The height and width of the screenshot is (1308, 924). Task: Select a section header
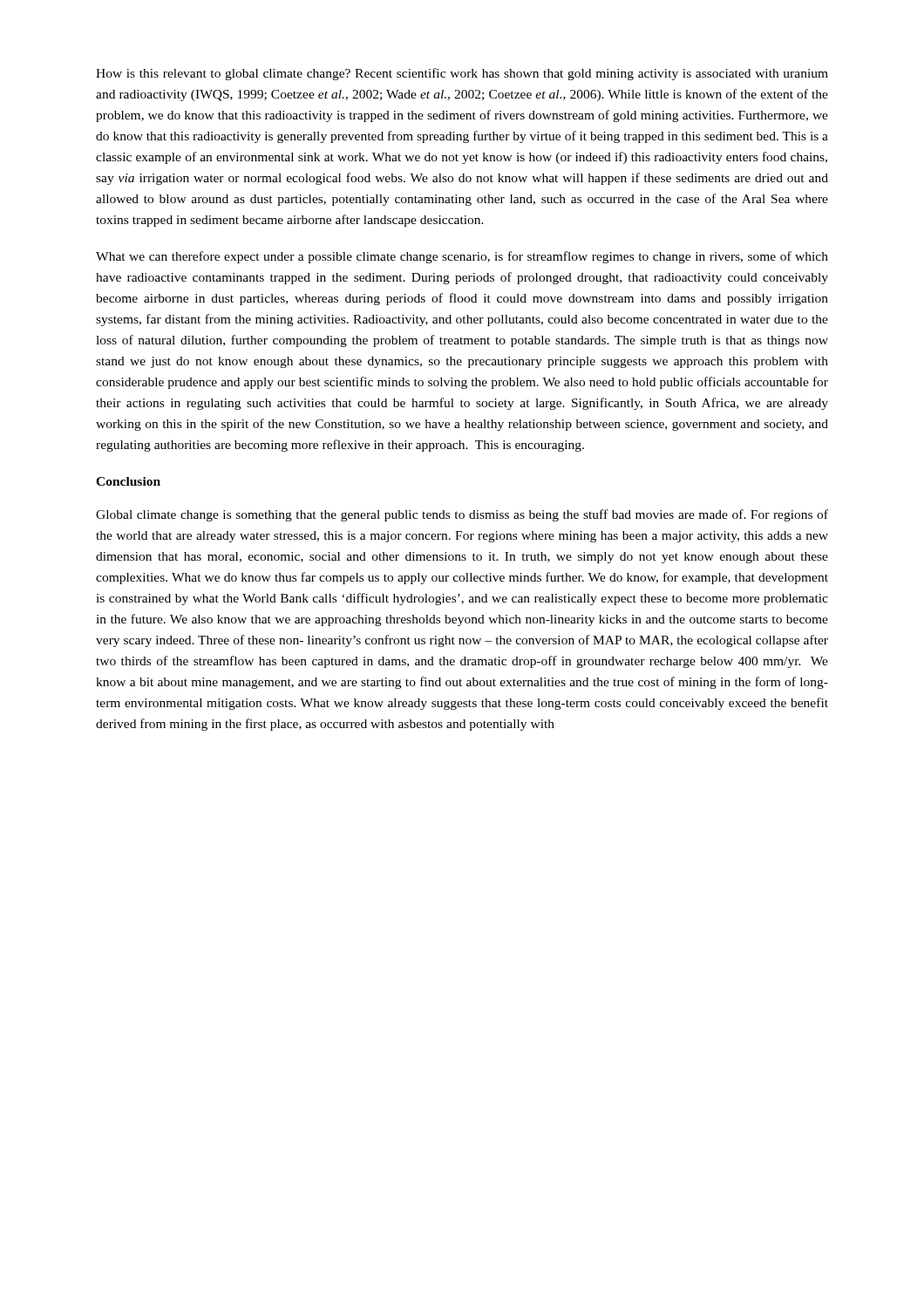tap(462, 482)
